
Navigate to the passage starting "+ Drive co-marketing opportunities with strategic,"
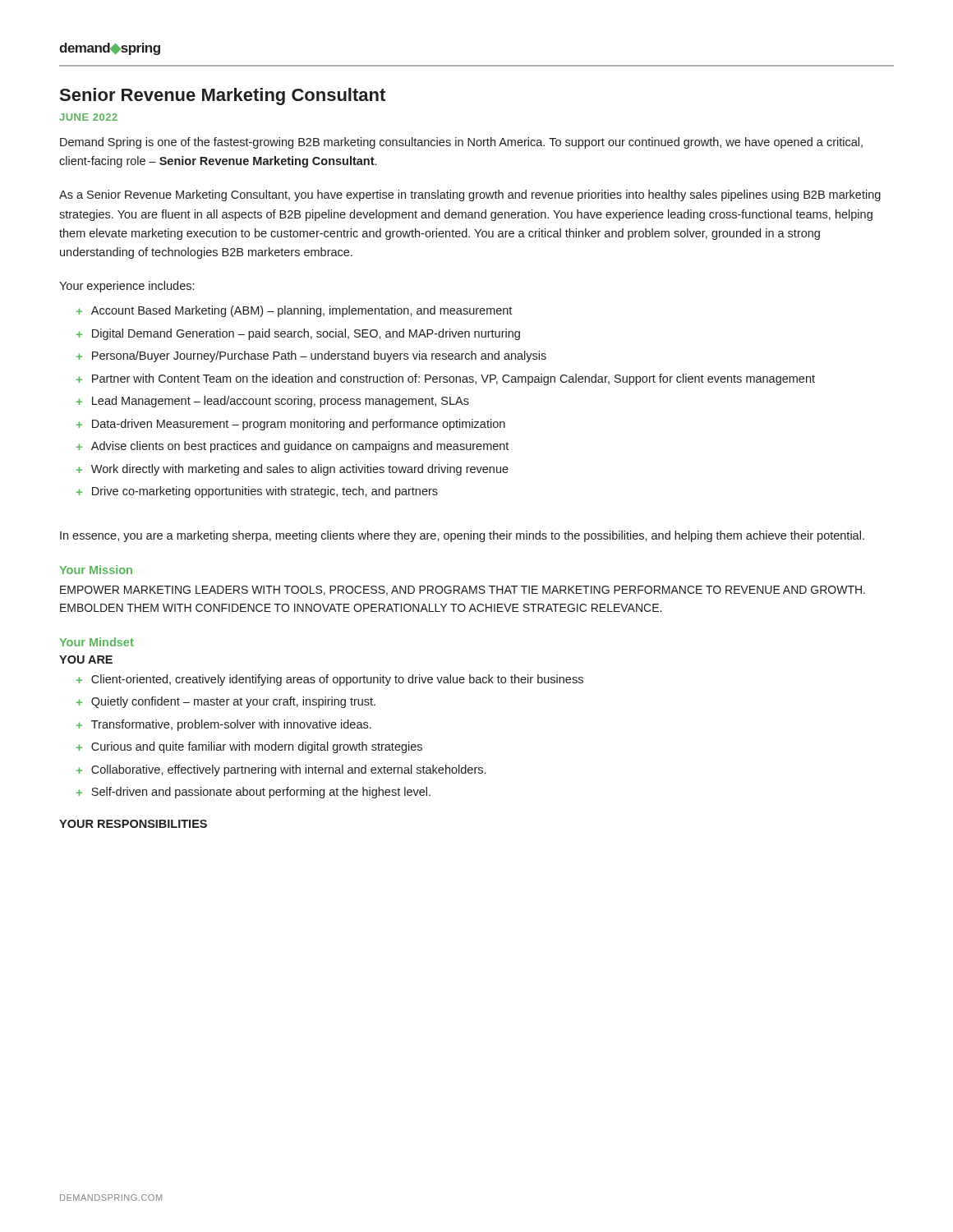(257, 492)
